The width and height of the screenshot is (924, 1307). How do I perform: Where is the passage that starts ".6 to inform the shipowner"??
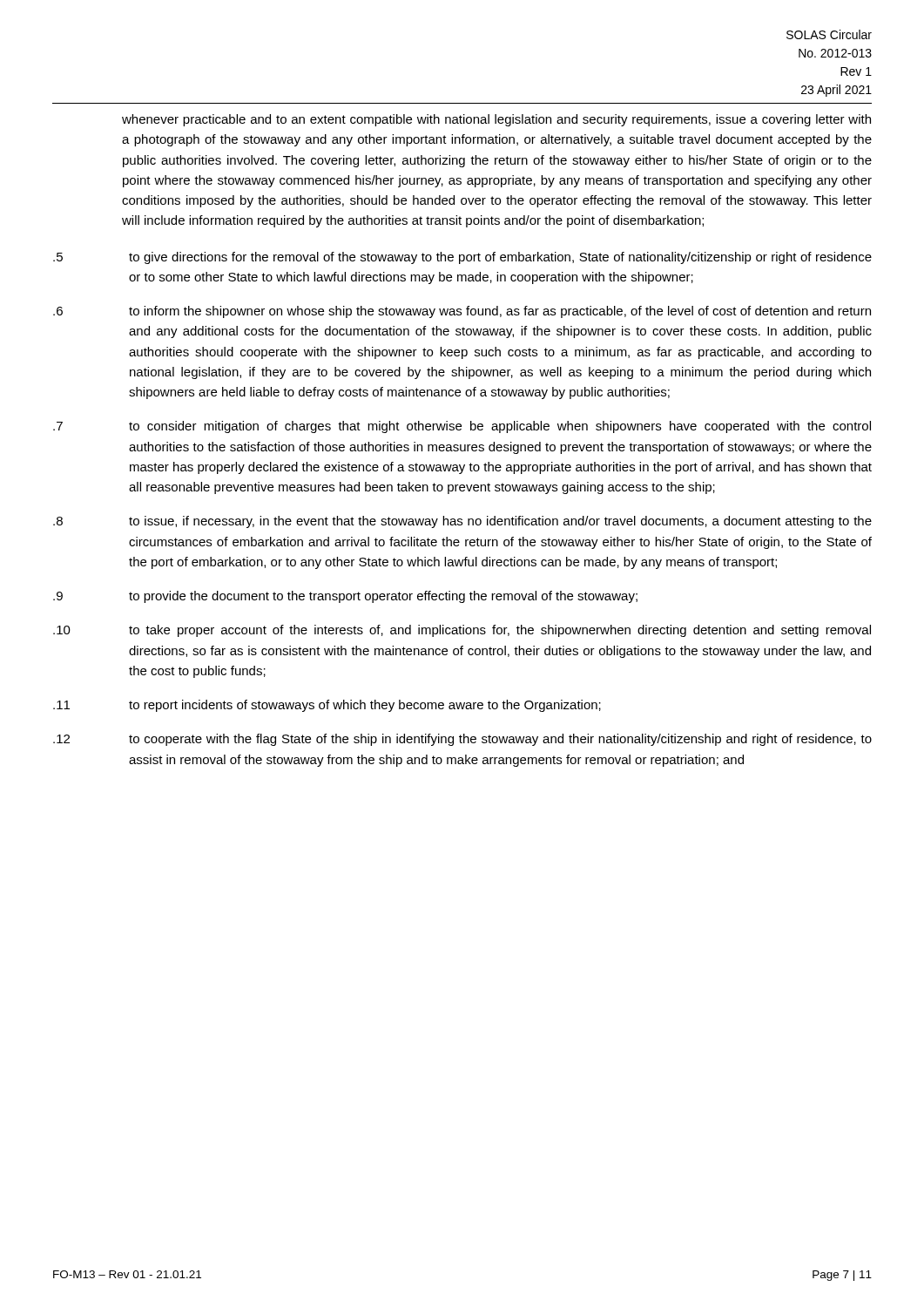tap(462, 351)
